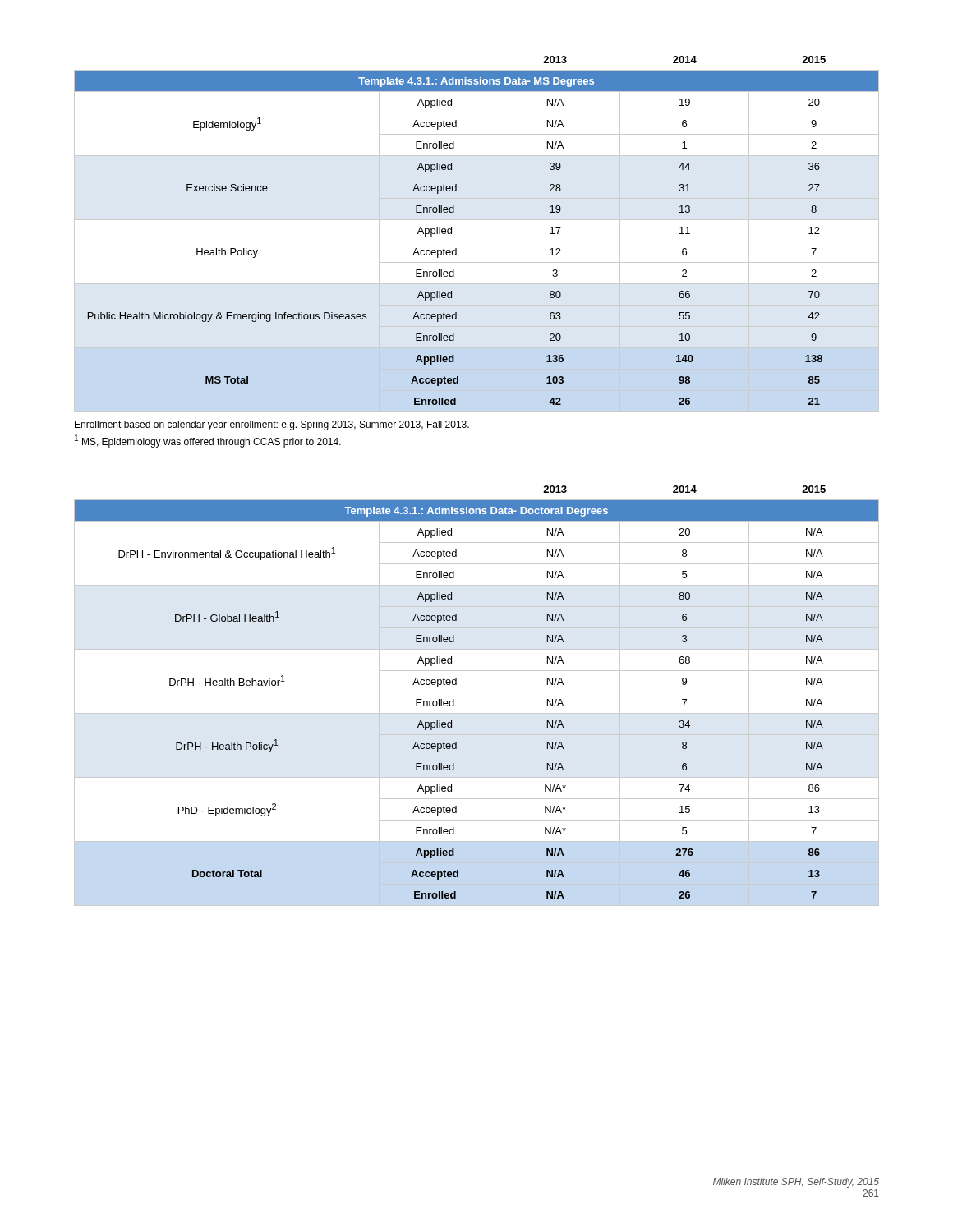The height and width of the screenshot is (1232, 953).
Task: Find the table that mentions "MS Total"
Action: (x=476, y=231)
